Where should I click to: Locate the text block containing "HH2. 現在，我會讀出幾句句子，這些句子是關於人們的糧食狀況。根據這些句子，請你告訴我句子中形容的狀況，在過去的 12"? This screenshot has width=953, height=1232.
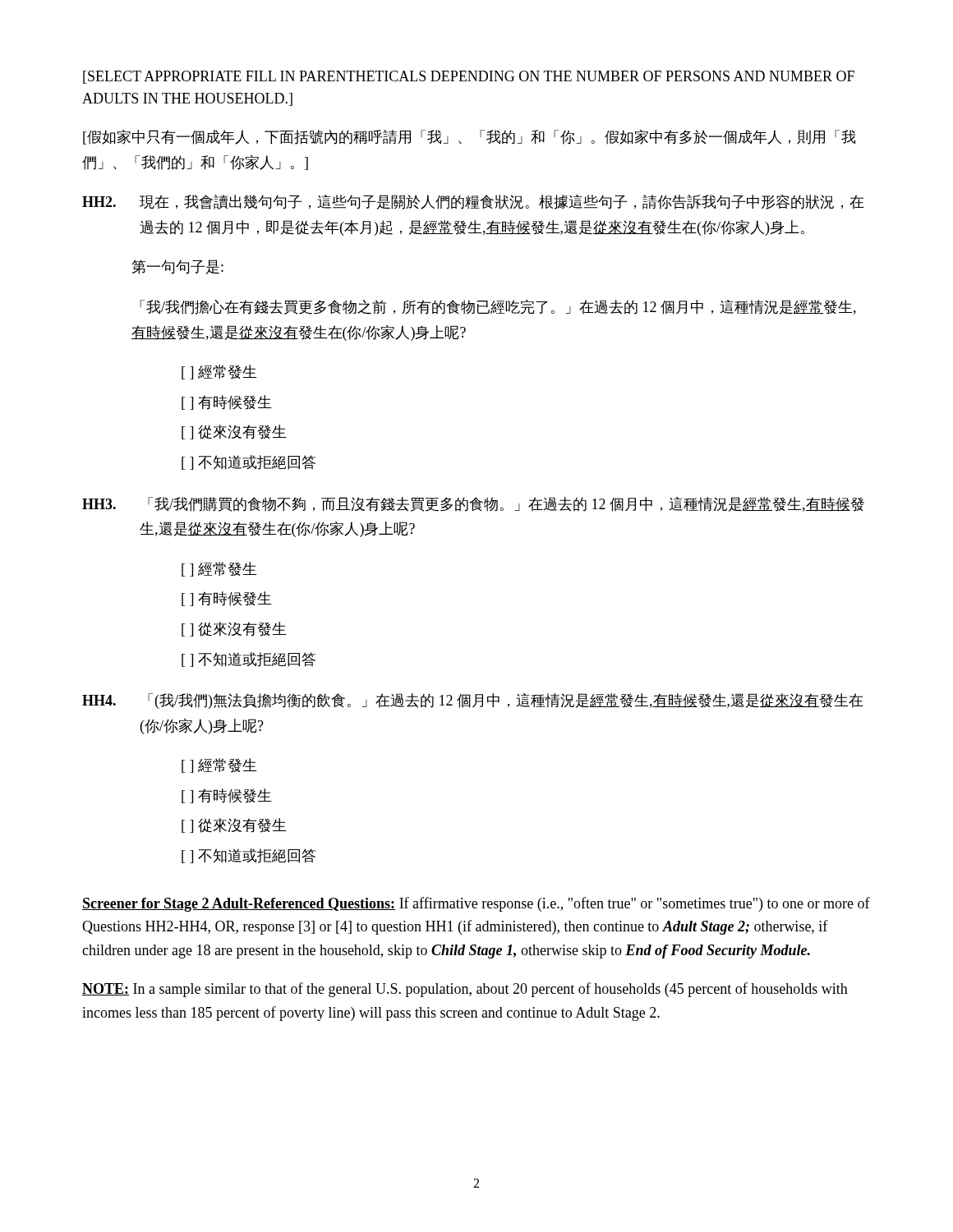[x=476, y=215]
